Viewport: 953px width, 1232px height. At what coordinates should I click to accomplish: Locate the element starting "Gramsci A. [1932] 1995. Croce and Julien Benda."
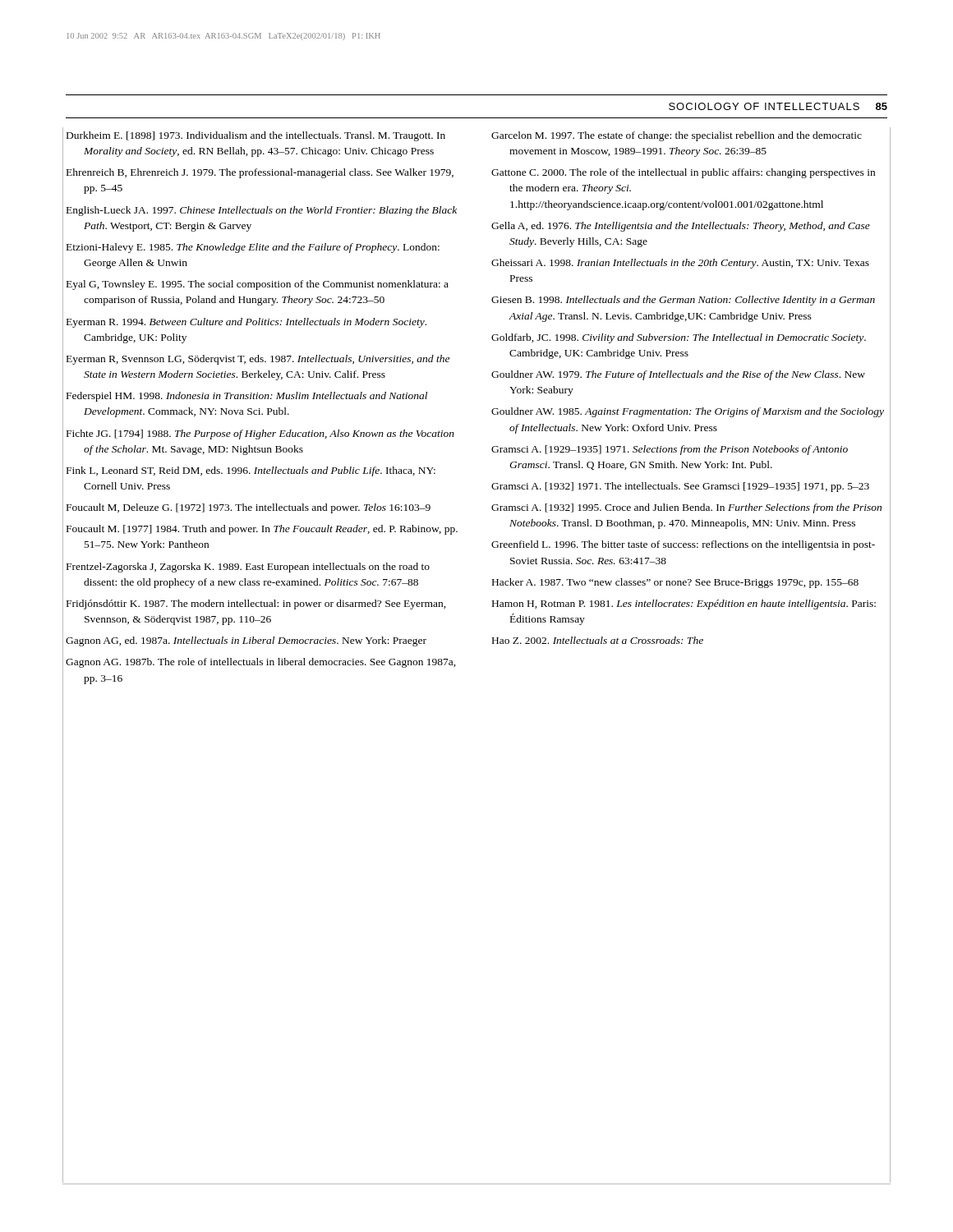tap(687, 515)
